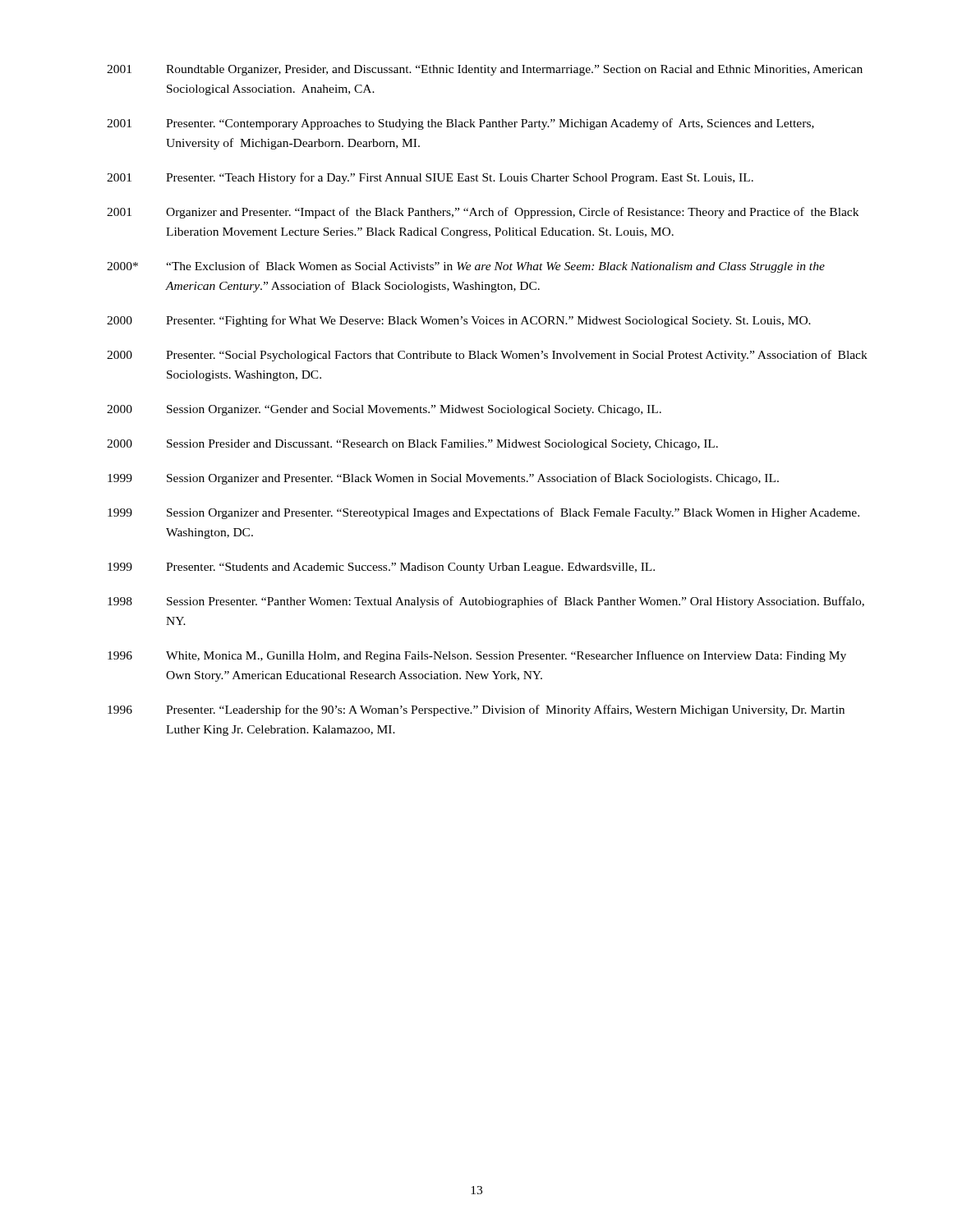Locate the text block starting "1998 Session Presenter. “Panther Women: Textual Analysis"
Image resolution: width=953 pixels, height=1232 pixels.
[x=489, y=611]
